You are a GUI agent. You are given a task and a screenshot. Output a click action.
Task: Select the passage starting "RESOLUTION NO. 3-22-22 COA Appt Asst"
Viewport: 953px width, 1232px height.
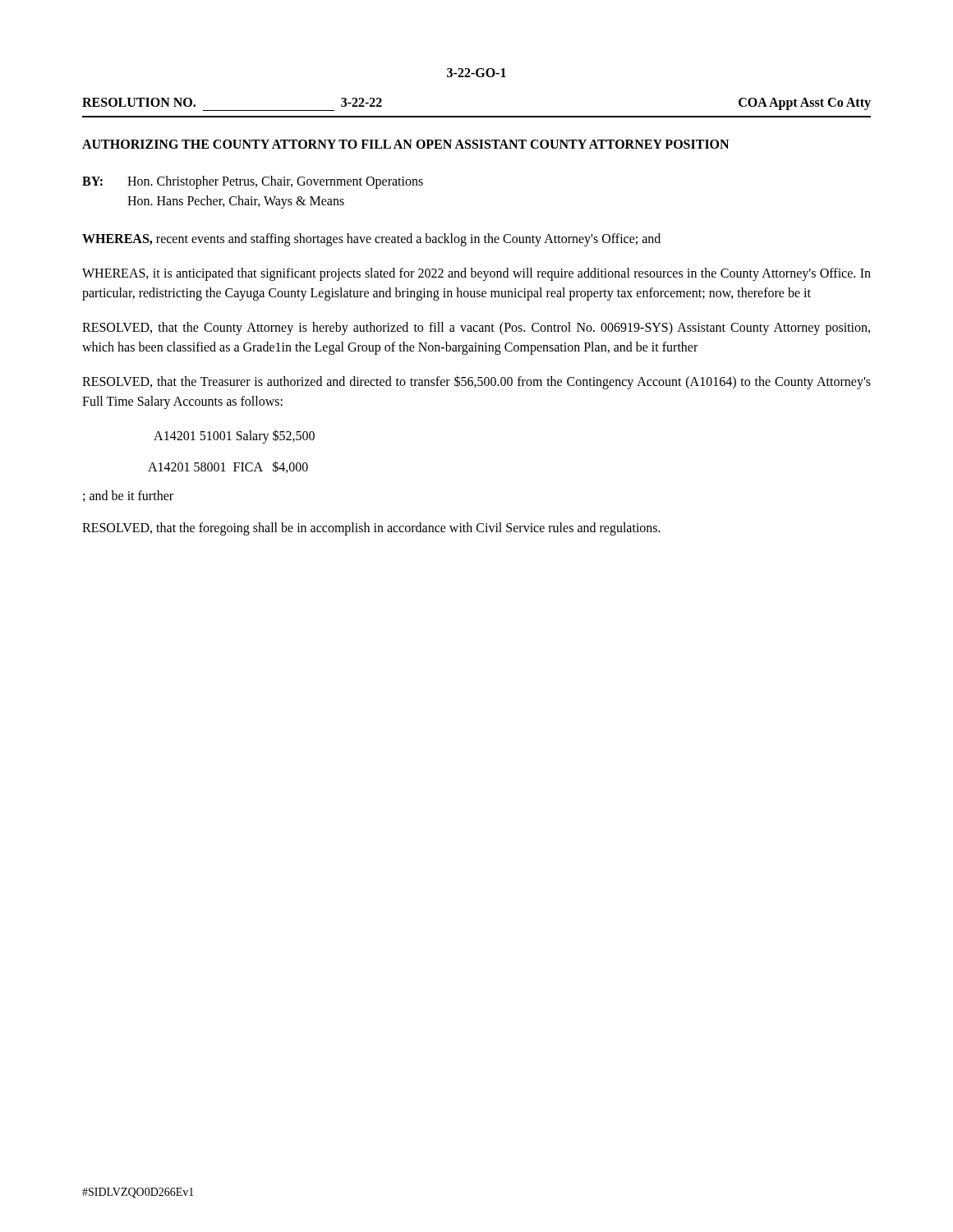coord(135,104)
